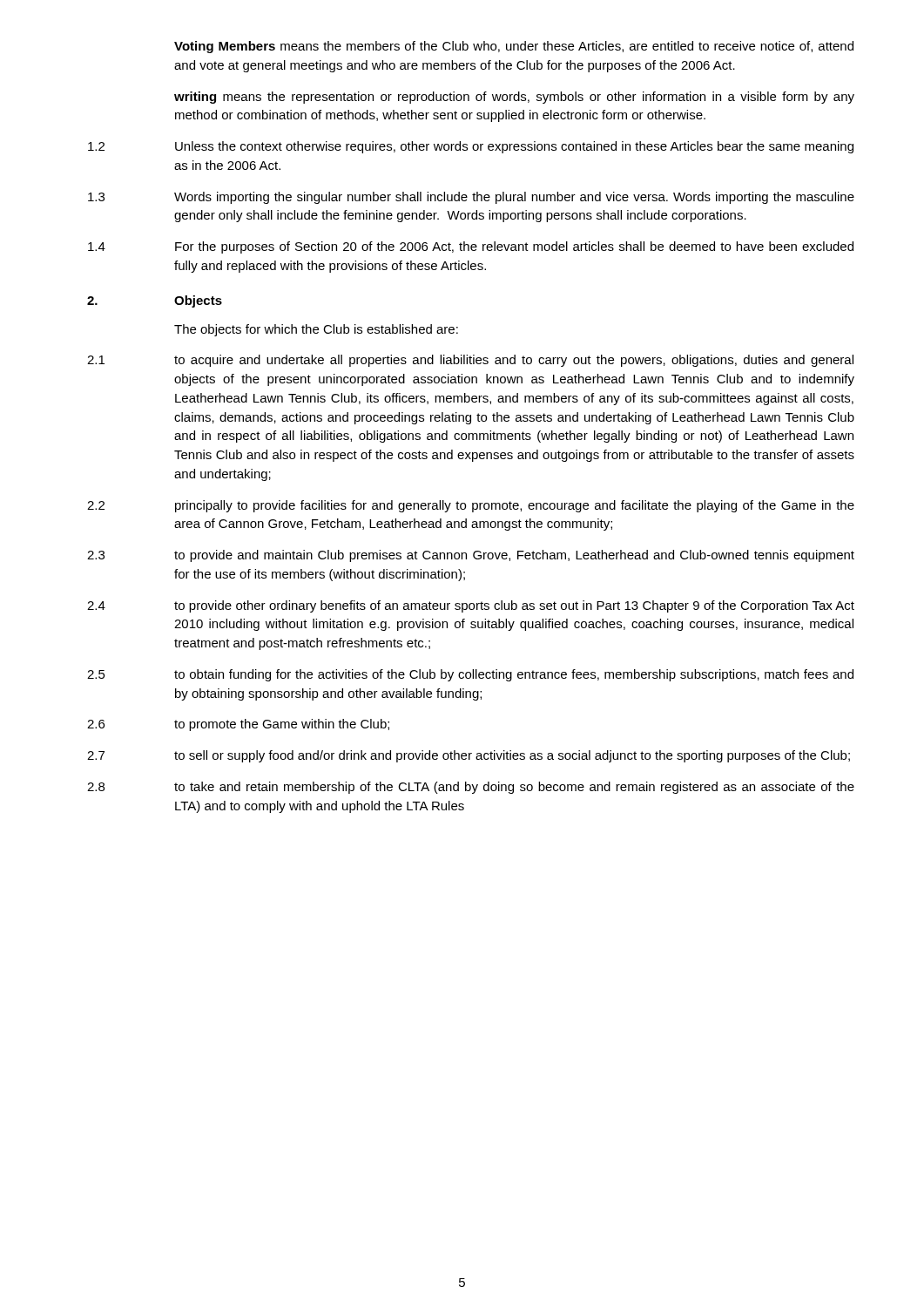Image resolution: width=924 pixels, height=1307 pixels.
Task: Point to the block beginning "writing means the representation or"
Action: (x=514, y=105)
